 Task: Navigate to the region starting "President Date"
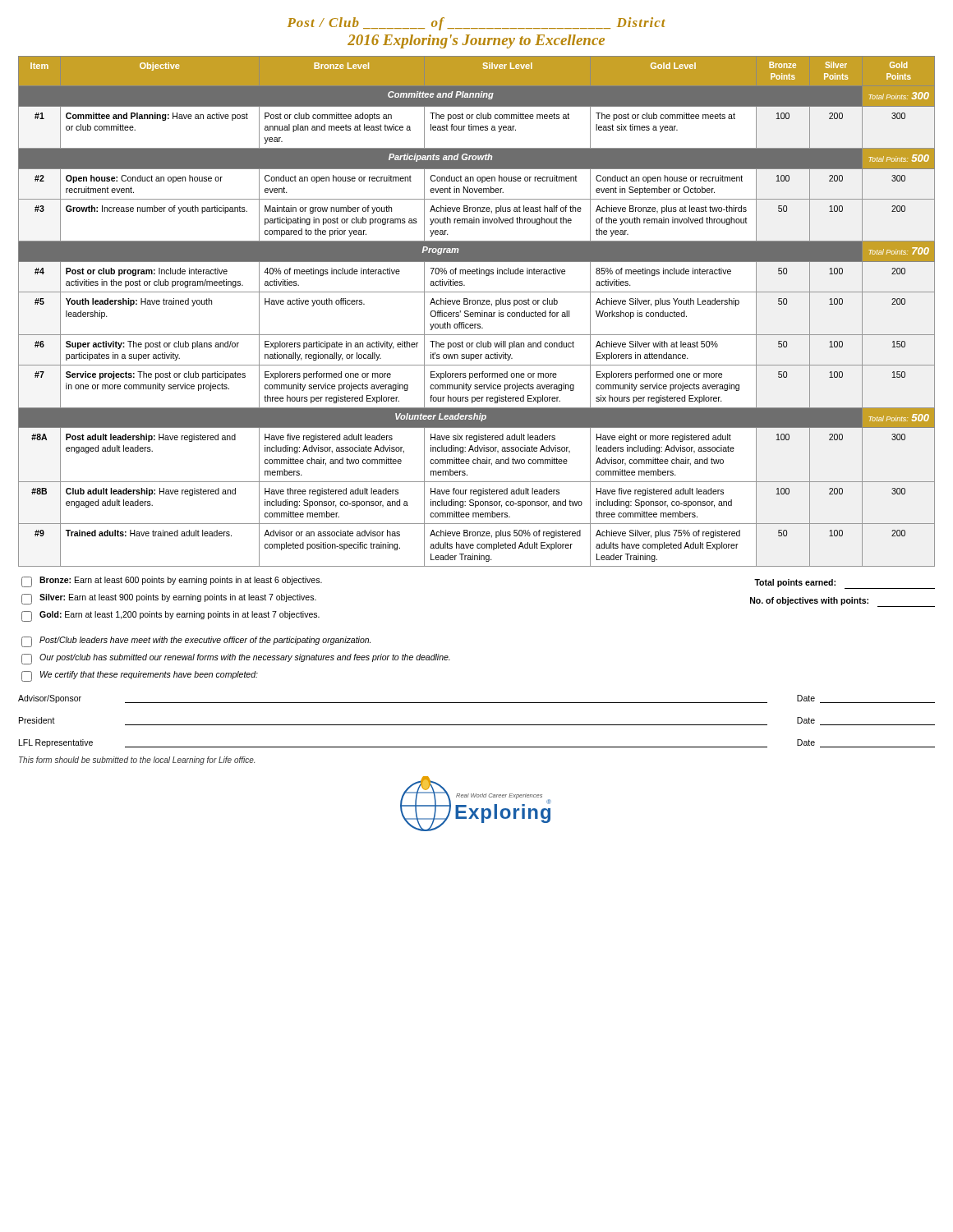[476, 718]
